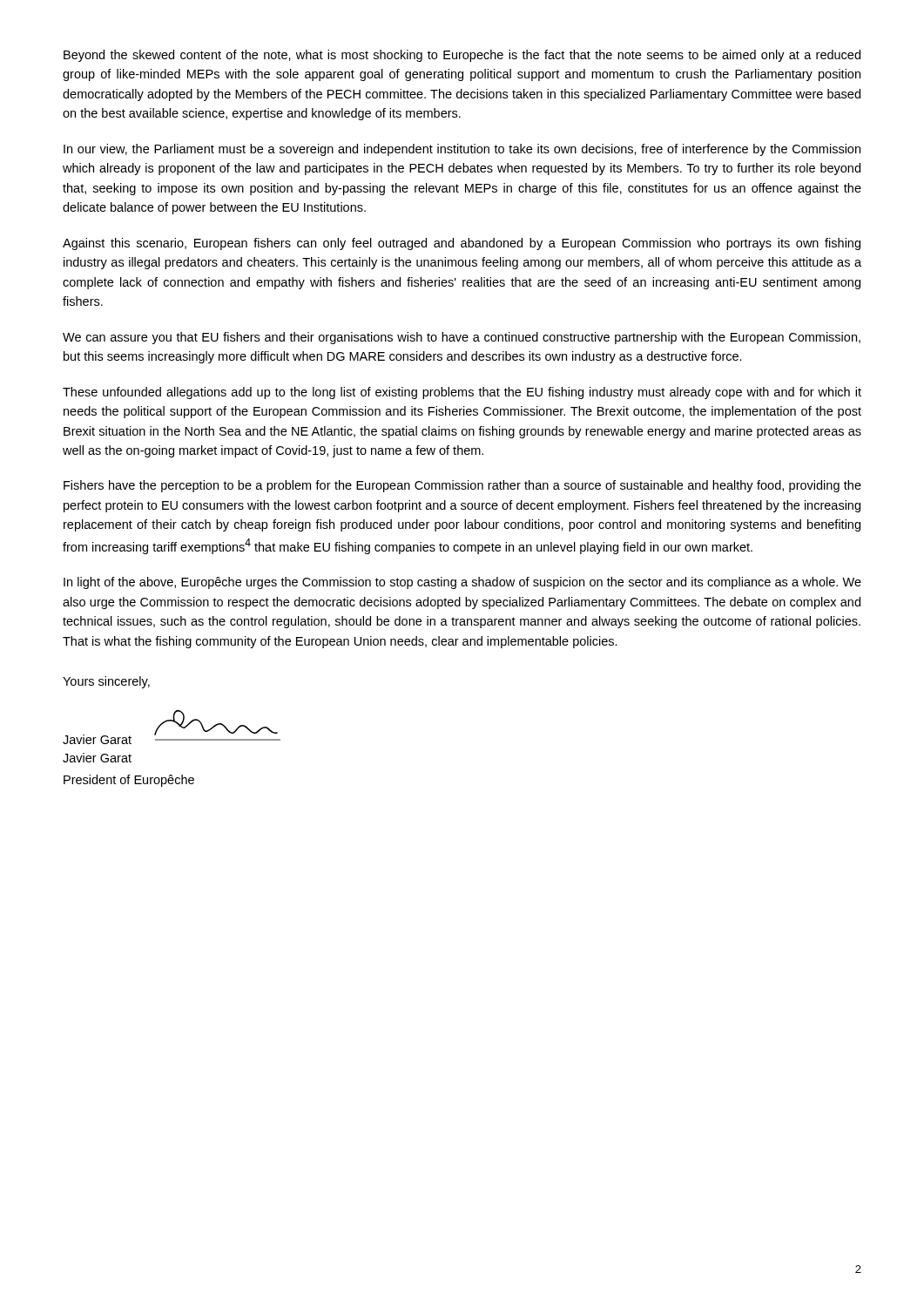Viewport: 924px width, 1307px height.
Task: Locate the text starting "Javier Garat"
Action: 97,759
